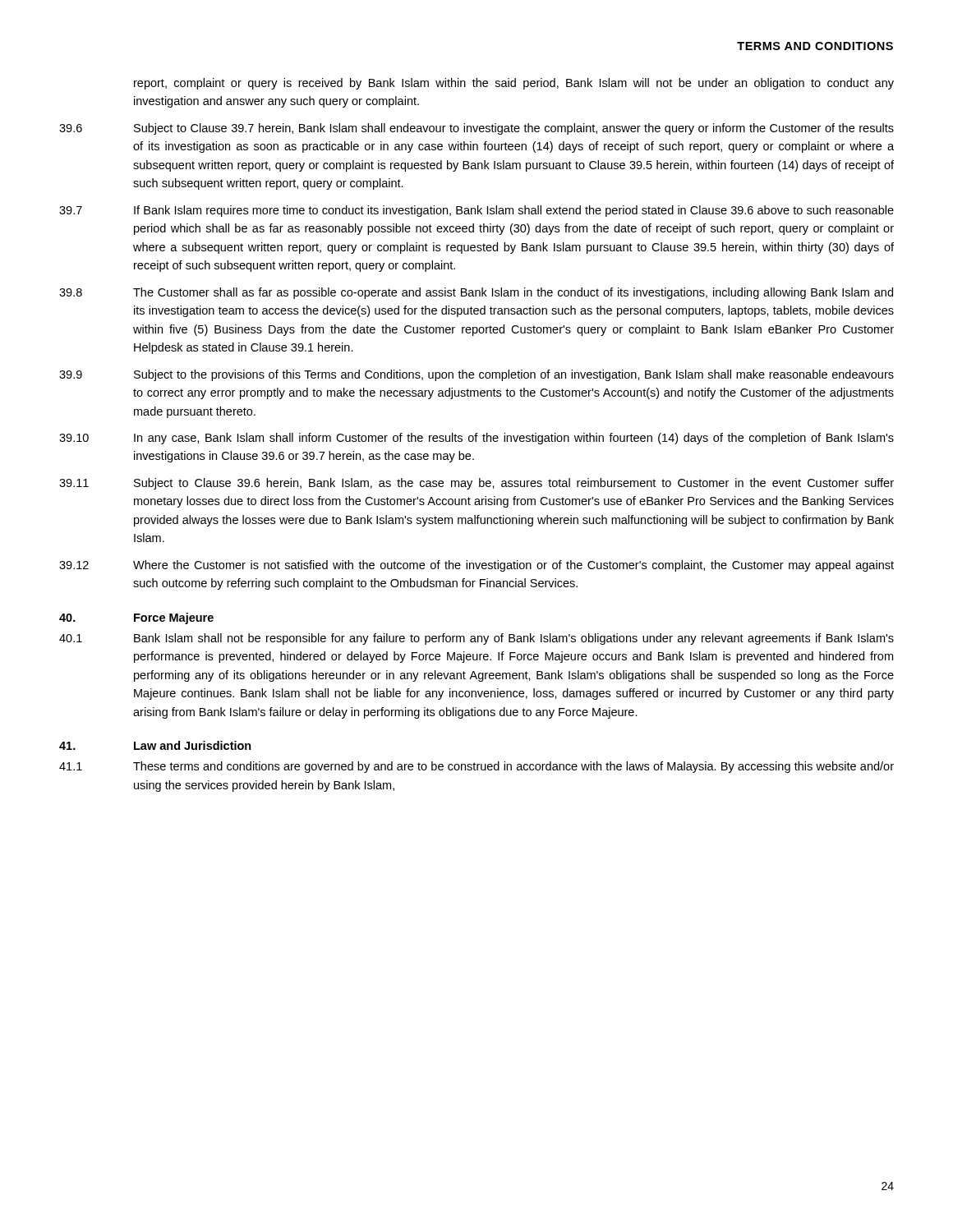
Task: Locate the block of text that opens with "39.8 The Customer"
Action: [476, 320]
